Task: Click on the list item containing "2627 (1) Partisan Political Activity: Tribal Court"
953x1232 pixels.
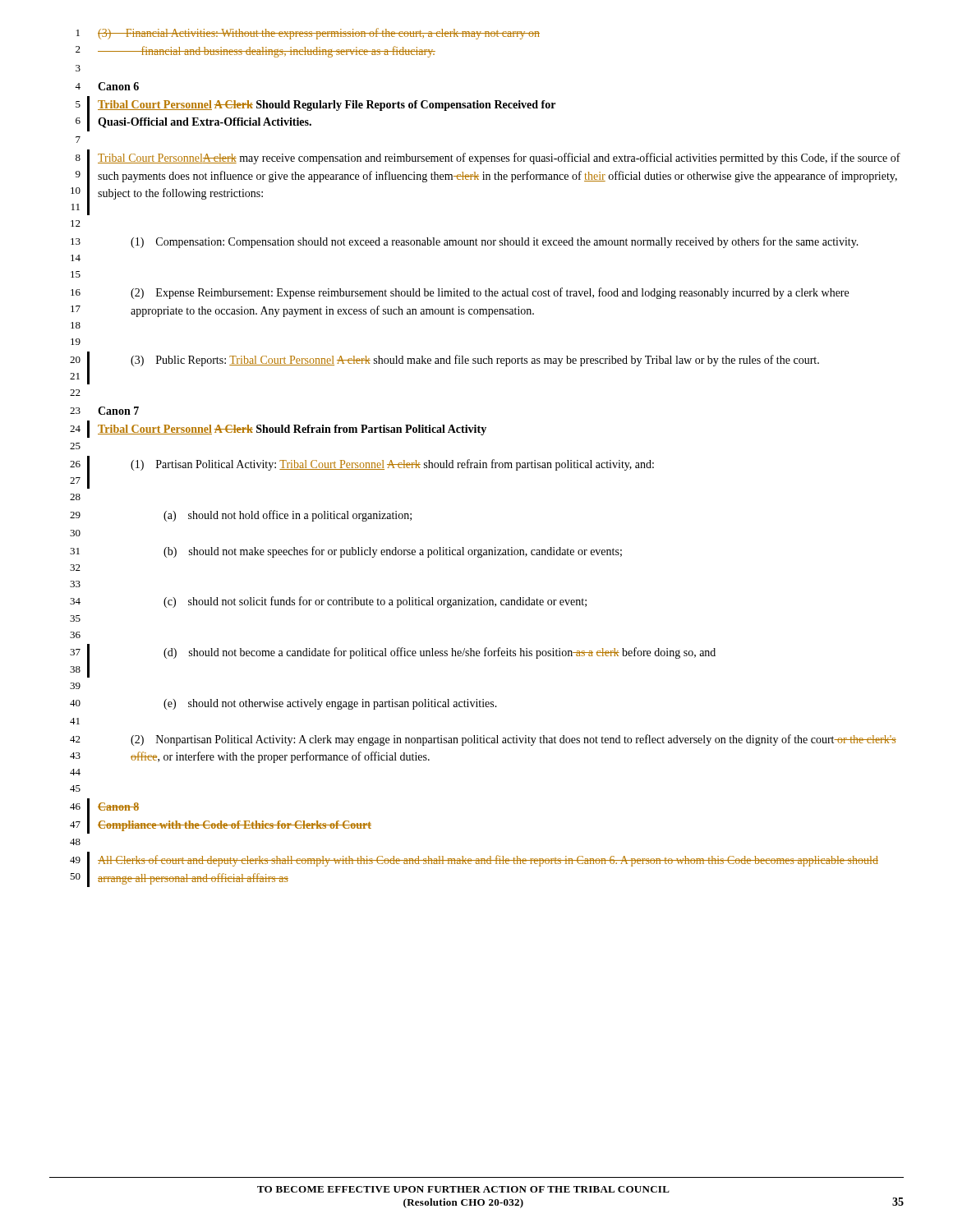Action: tap(476, 473)
